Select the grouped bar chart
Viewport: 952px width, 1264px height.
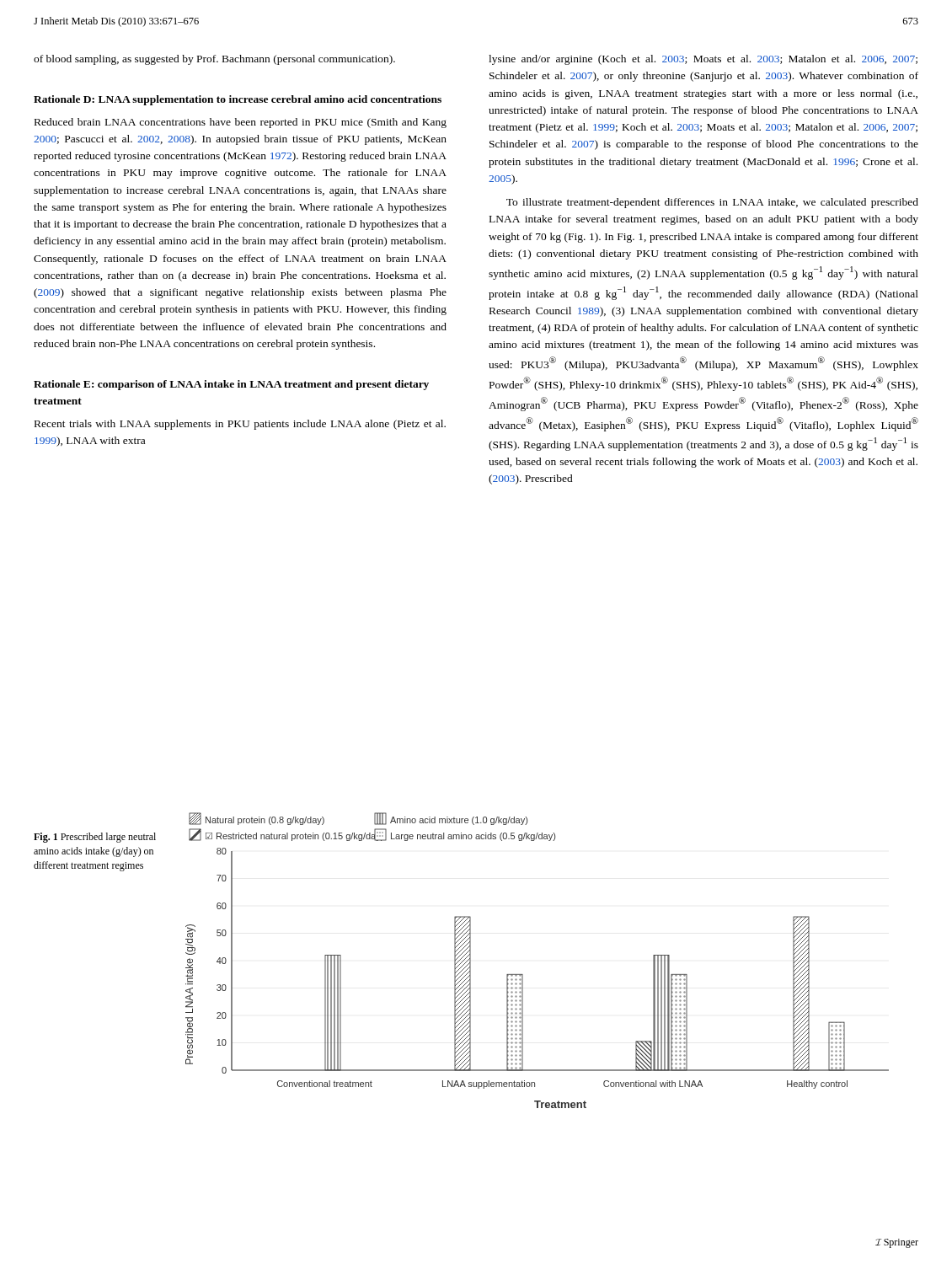coord(548,965)
